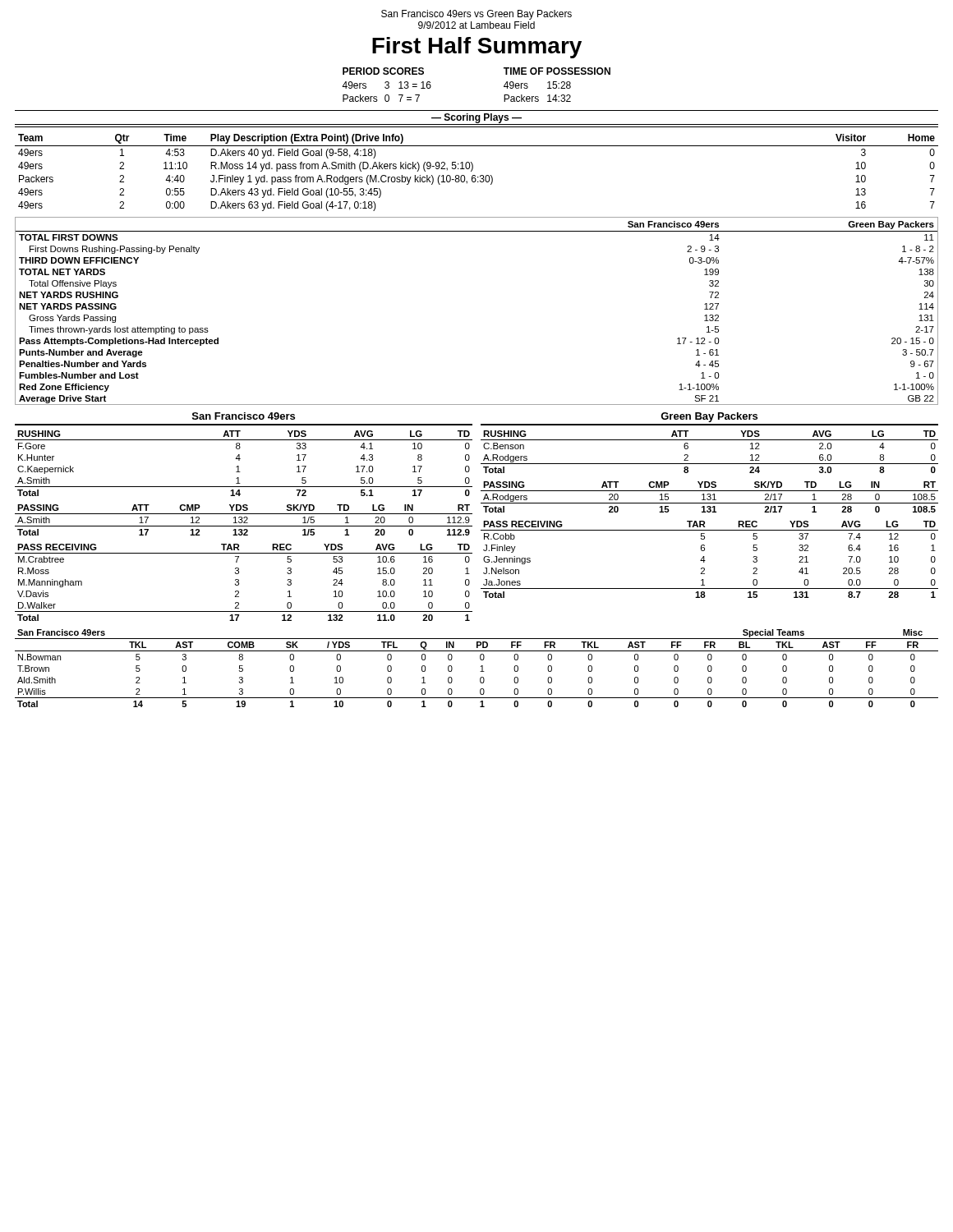Screen dimensions: 1232x953
Task: Locate the table with the text "First Downs Rushing-Passing-by"
Action: click(476, 311)
